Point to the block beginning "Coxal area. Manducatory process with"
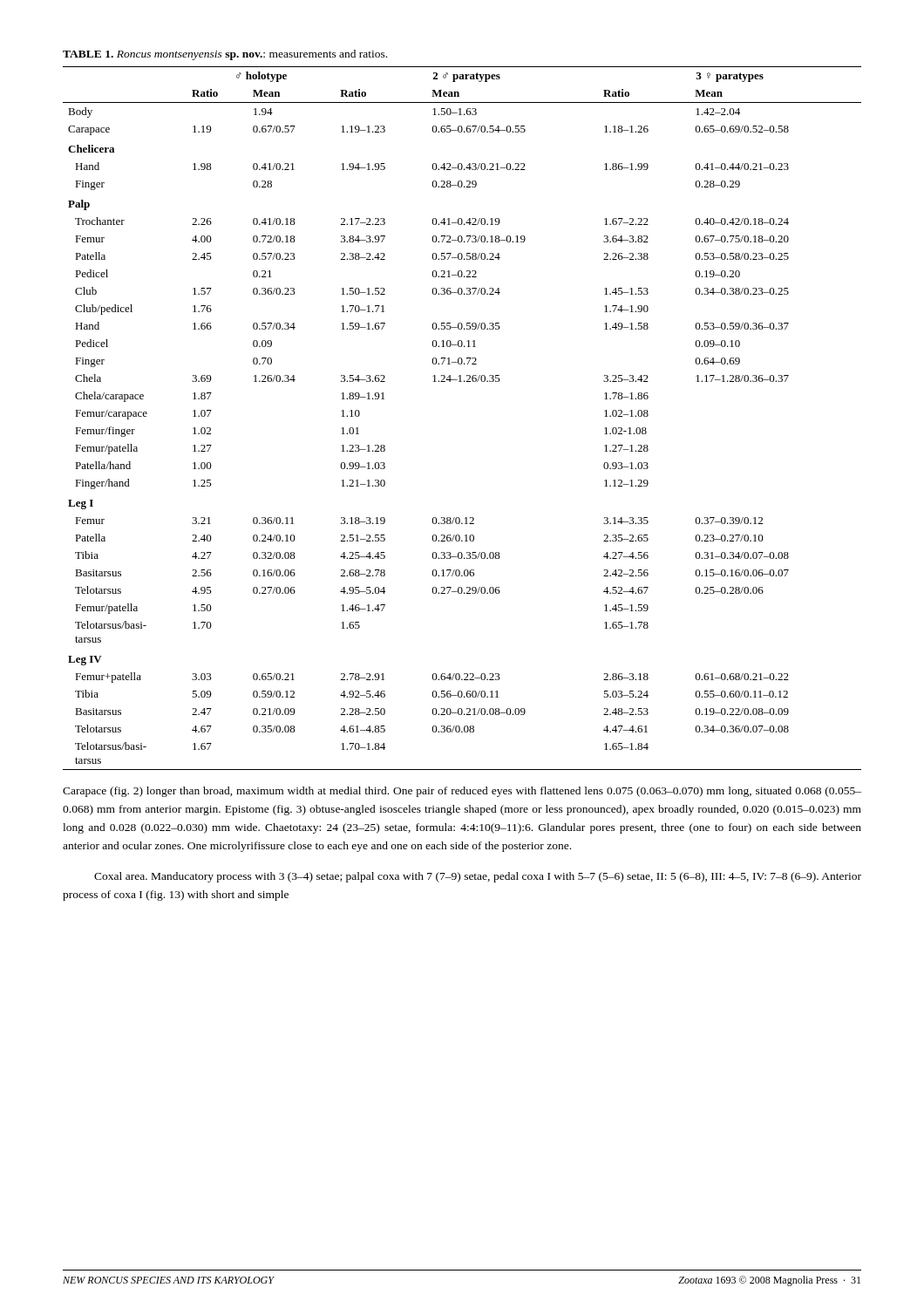 pos(462,885)
